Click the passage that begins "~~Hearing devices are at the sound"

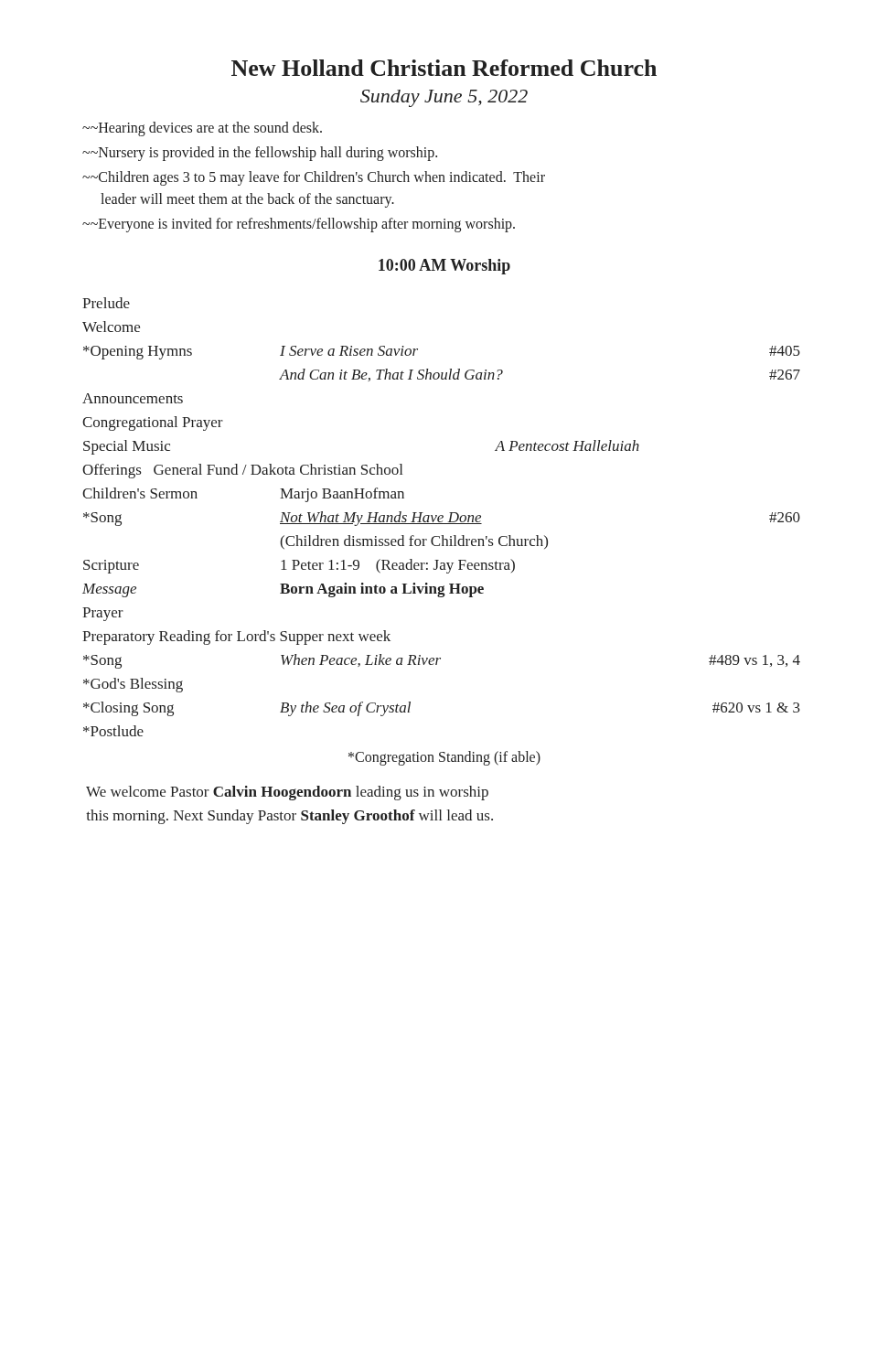point(203,128)
